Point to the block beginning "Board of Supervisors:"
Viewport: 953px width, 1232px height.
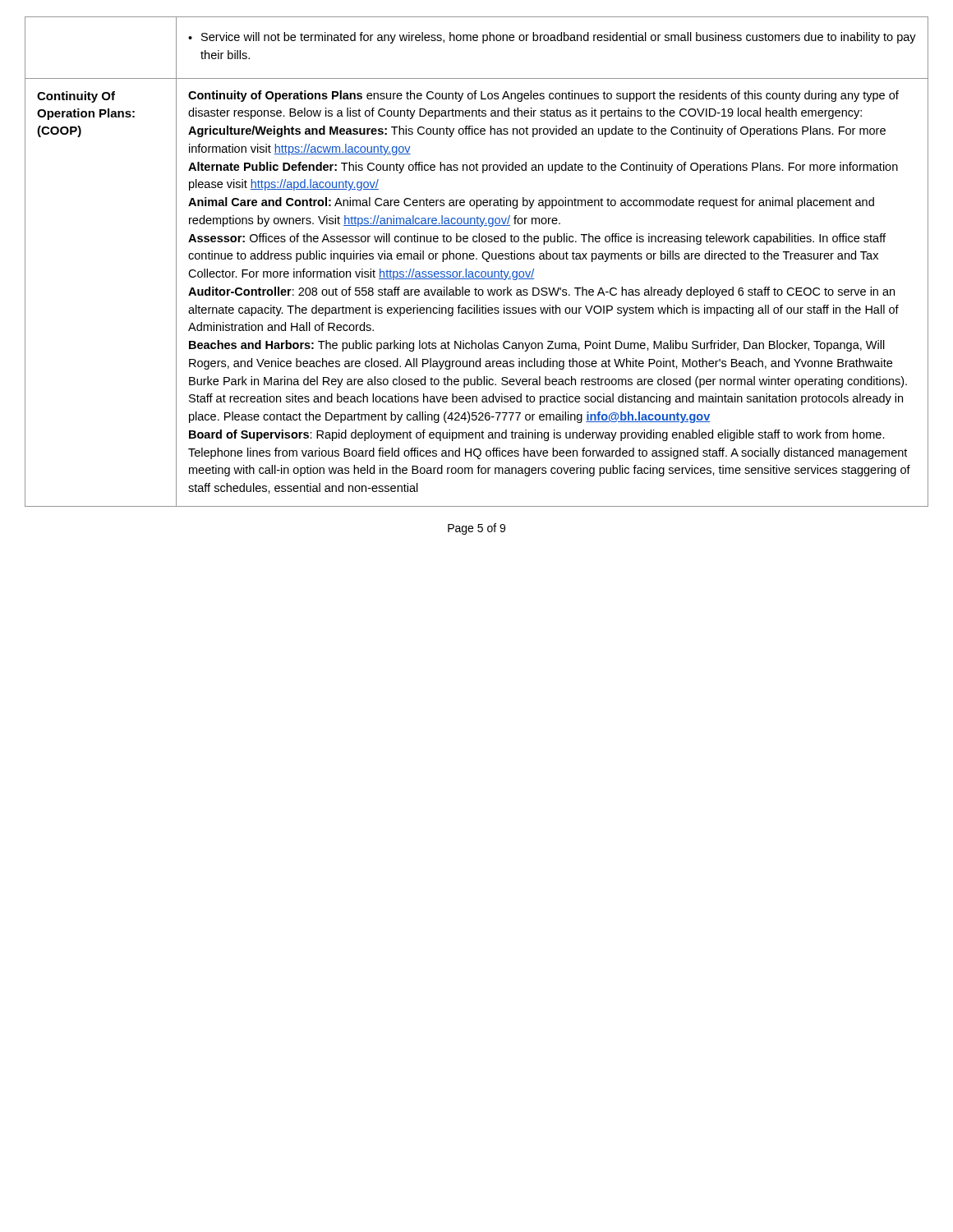point(552,462)
